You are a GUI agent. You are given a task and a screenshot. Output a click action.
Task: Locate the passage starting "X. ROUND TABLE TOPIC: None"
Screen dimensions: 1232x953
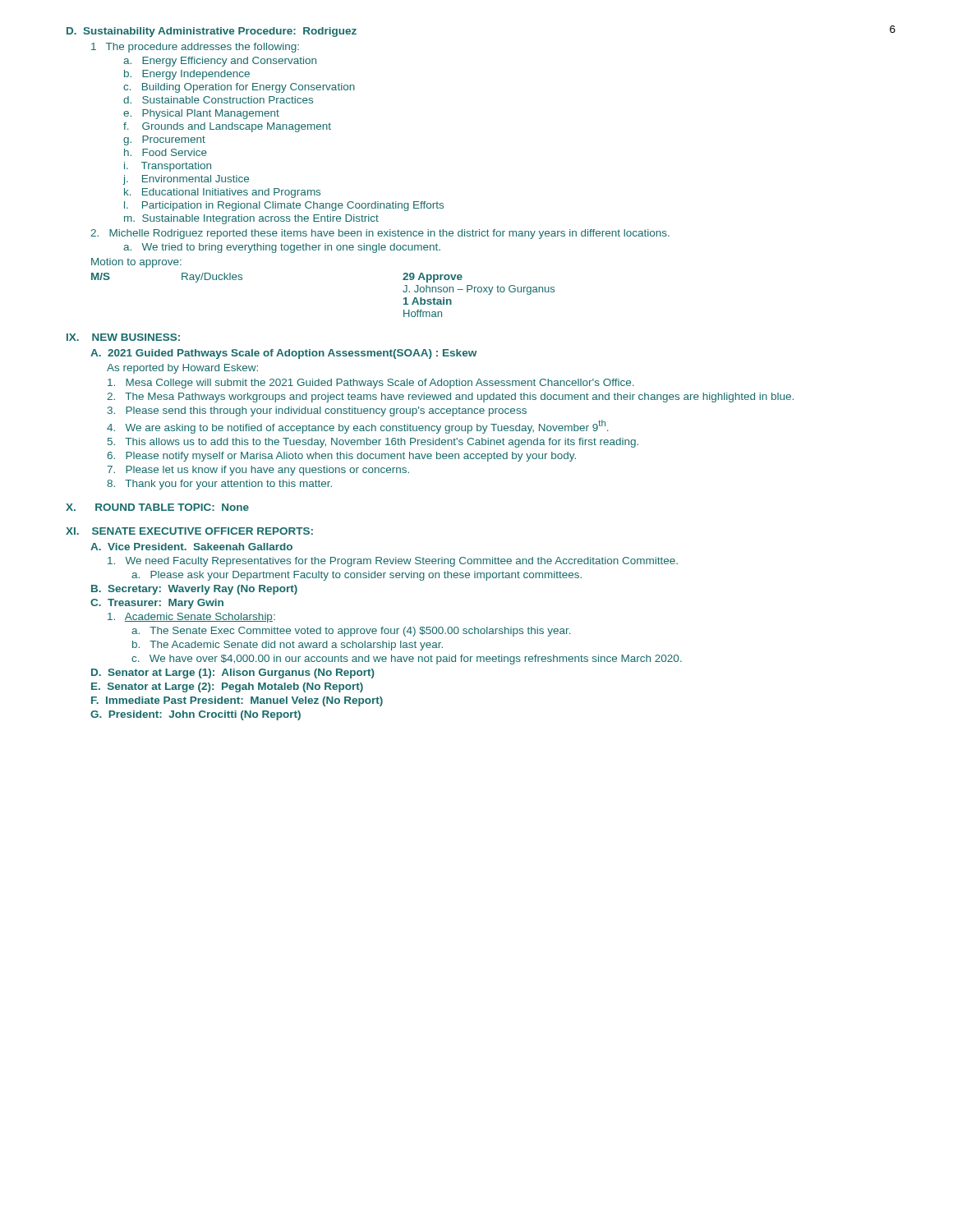[x=157, y=507]
